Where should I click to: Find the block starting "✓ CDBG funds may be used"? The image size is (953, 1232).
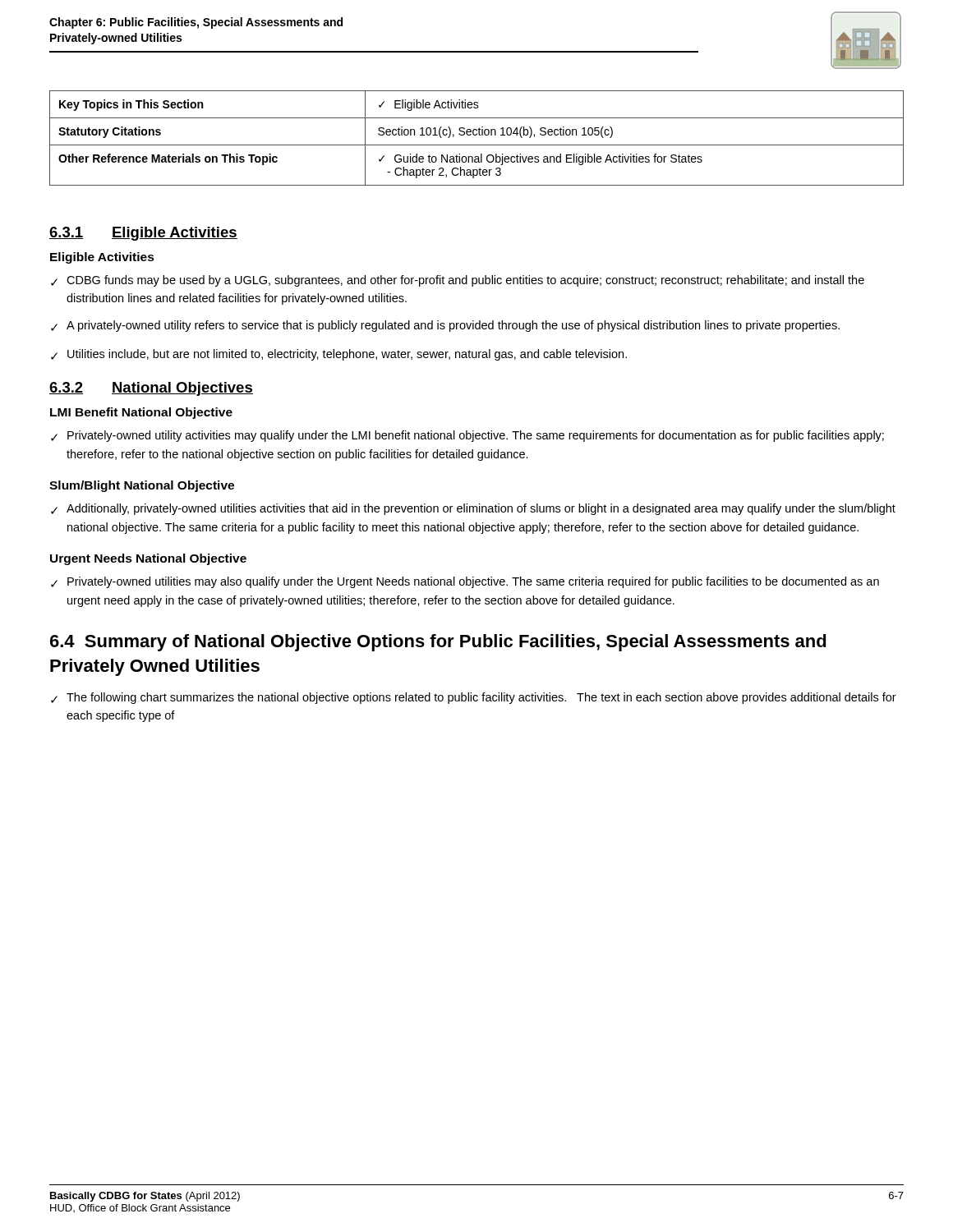click(476, 290)
